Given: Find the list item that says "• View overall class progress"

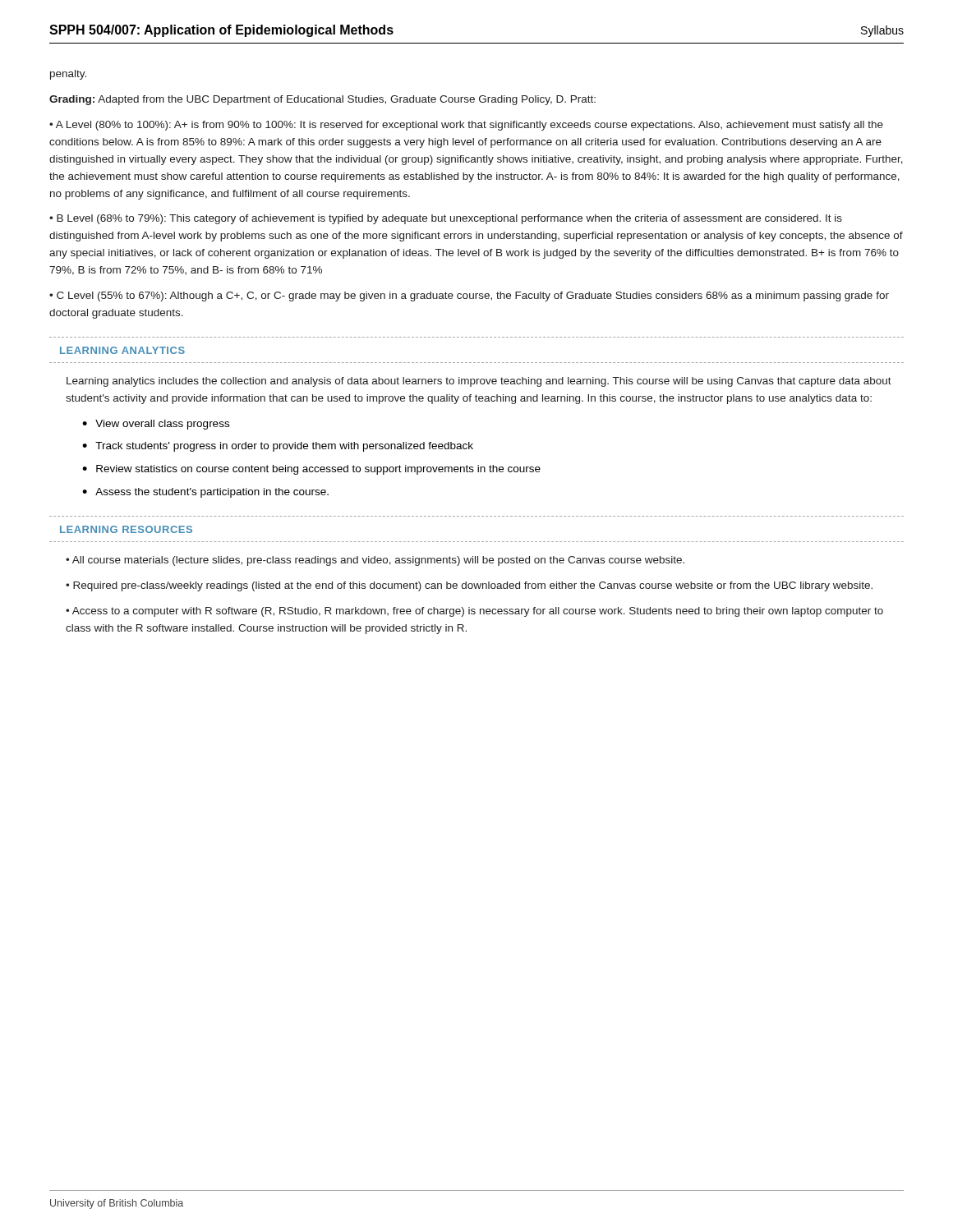Looking at the screenshot, I should (156, 424).
